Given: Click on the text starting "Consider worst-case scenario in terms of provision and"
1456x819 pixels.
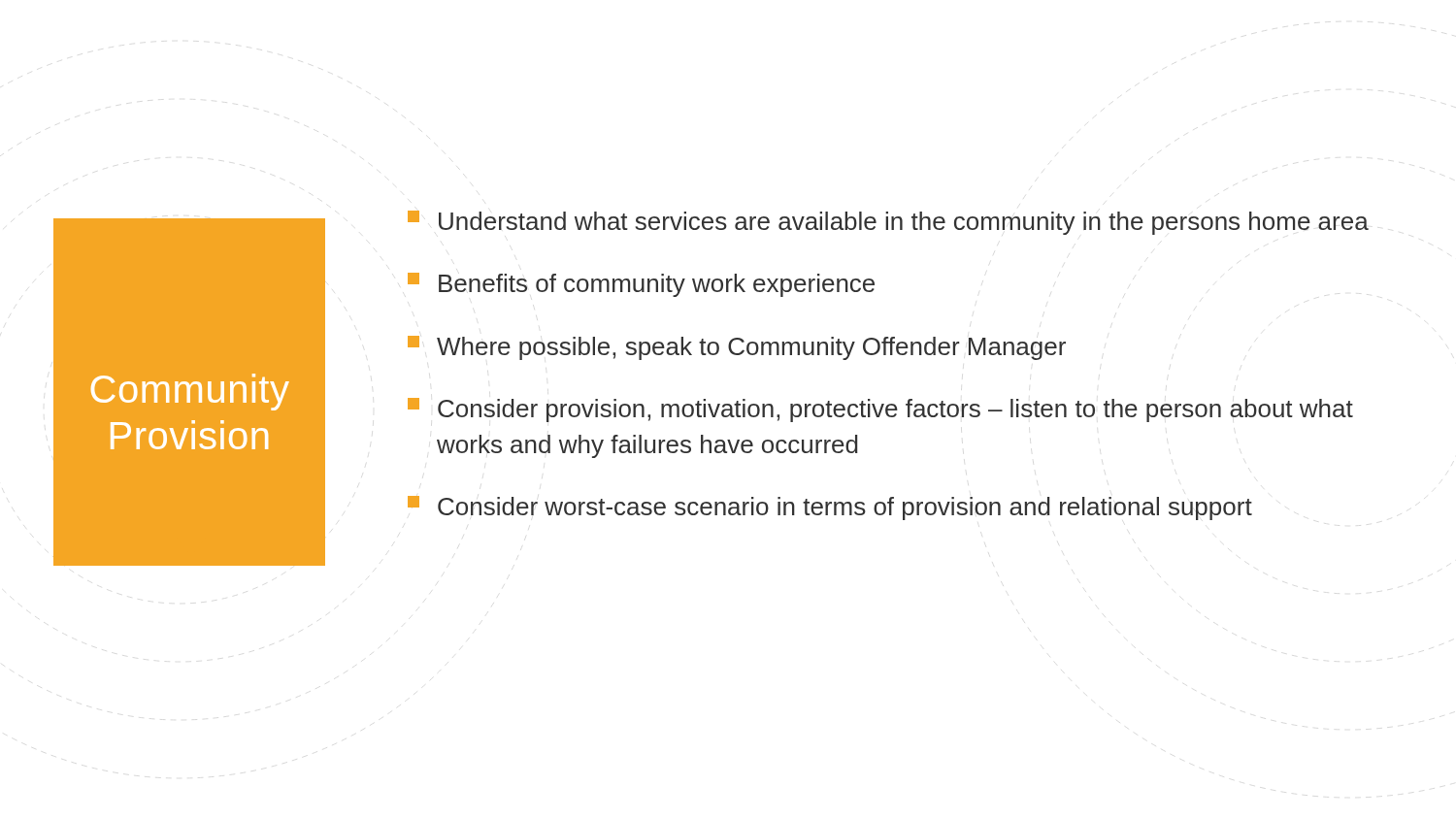Looking at the screenshot, I should pos(830,507).
